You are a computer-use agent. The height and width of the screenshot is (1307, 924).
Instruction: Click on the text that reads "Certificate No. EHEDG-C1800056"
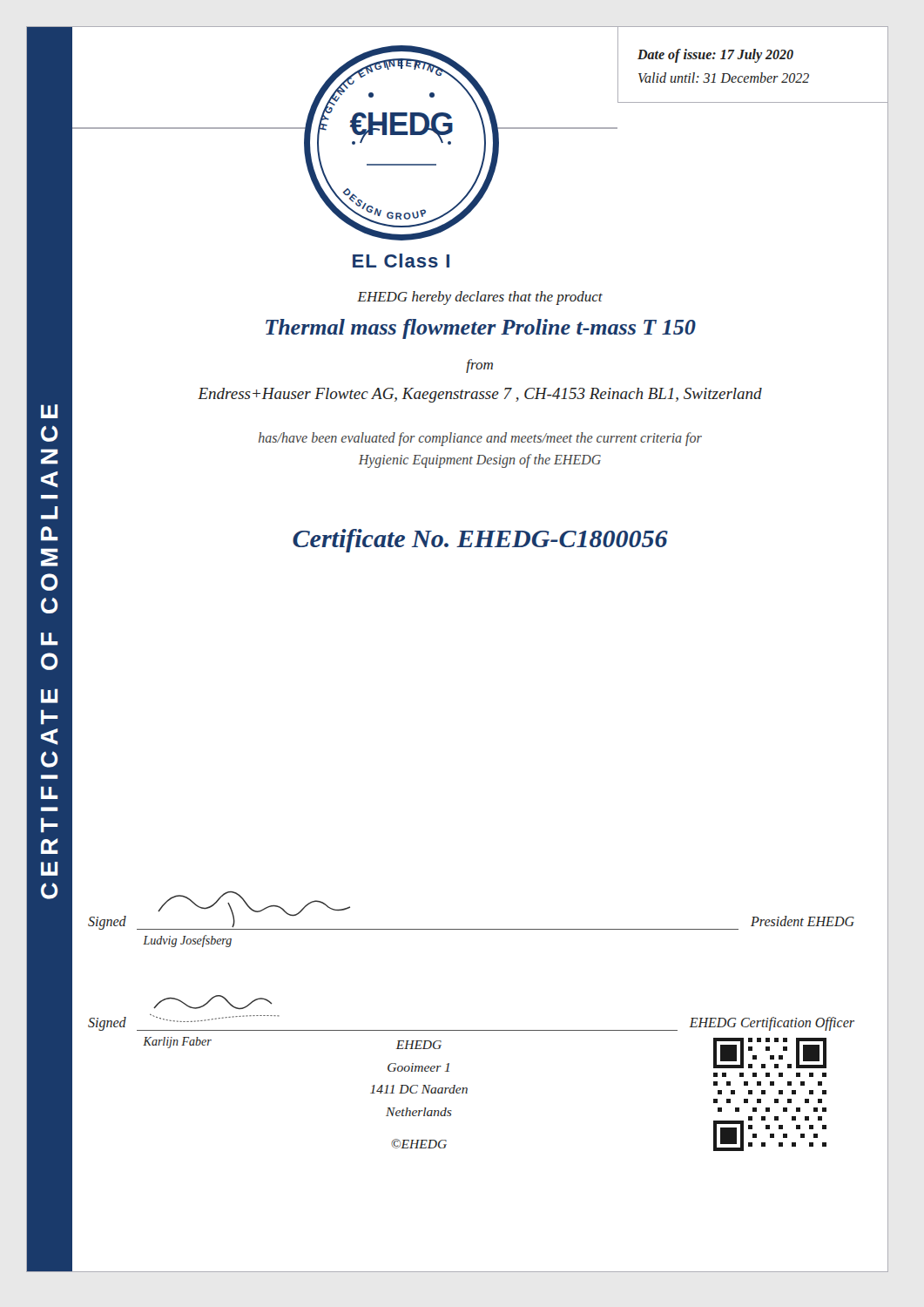(480, 538)
